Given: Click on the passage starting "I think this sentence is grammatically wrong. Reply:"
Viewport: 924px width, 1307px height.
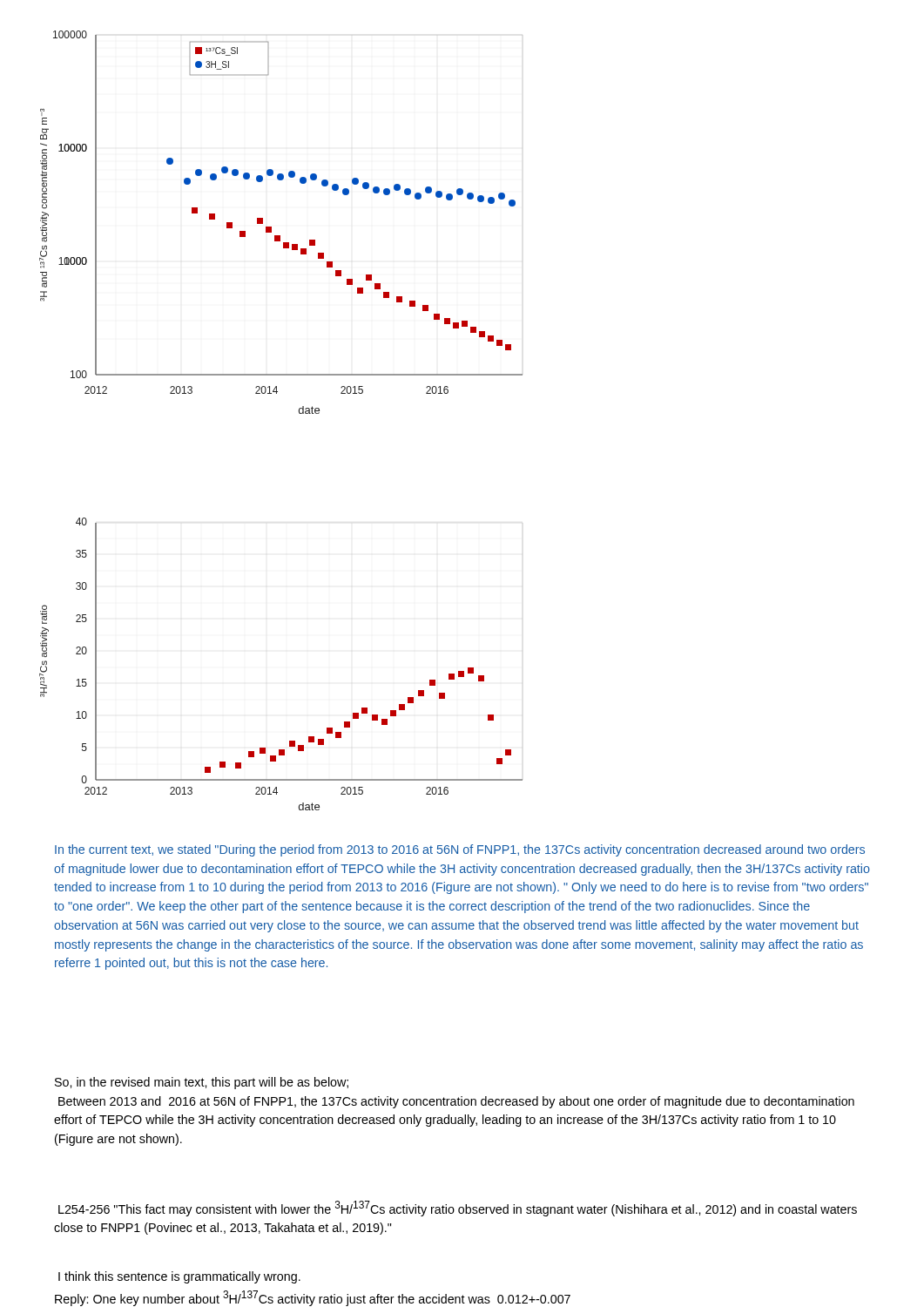Looking at the screenshot, I should [x=312, y=1288].
